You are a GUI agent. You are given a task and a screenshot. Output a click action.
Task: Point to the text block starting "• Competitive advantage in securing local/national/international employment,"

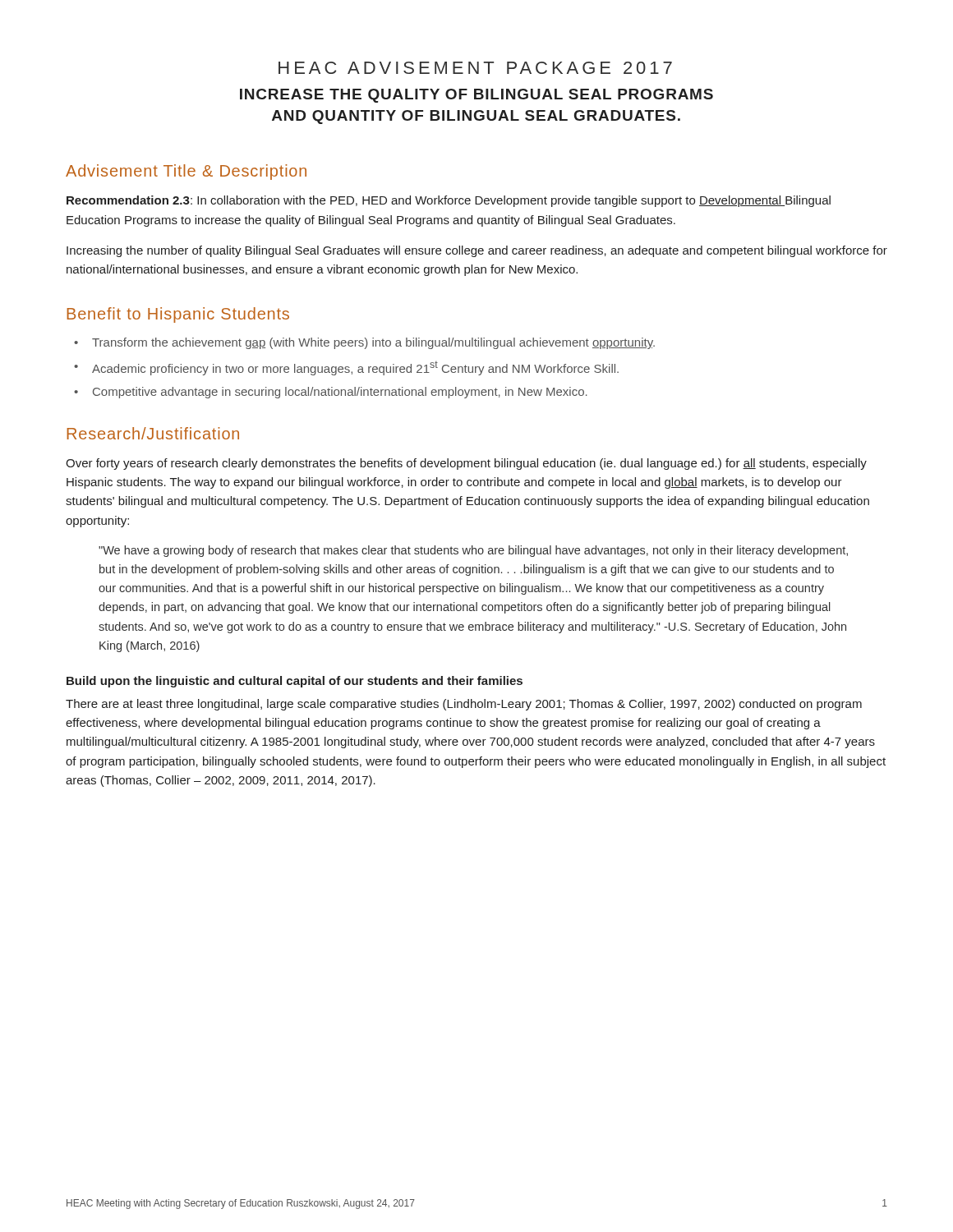(x=331, y=392)
